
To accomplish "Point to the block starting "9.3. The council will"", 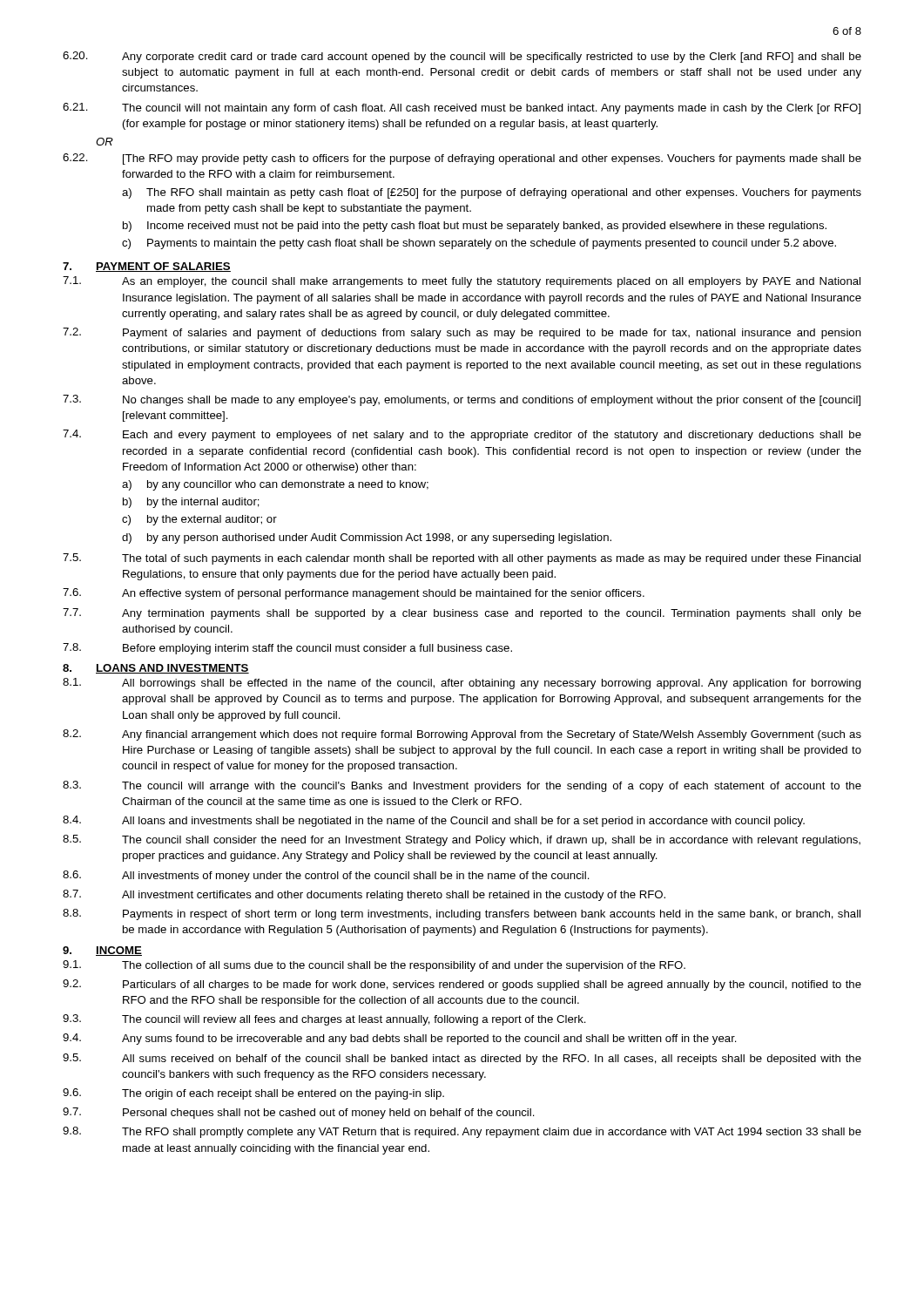I will pyautogui.click(x=462, y=1020).
